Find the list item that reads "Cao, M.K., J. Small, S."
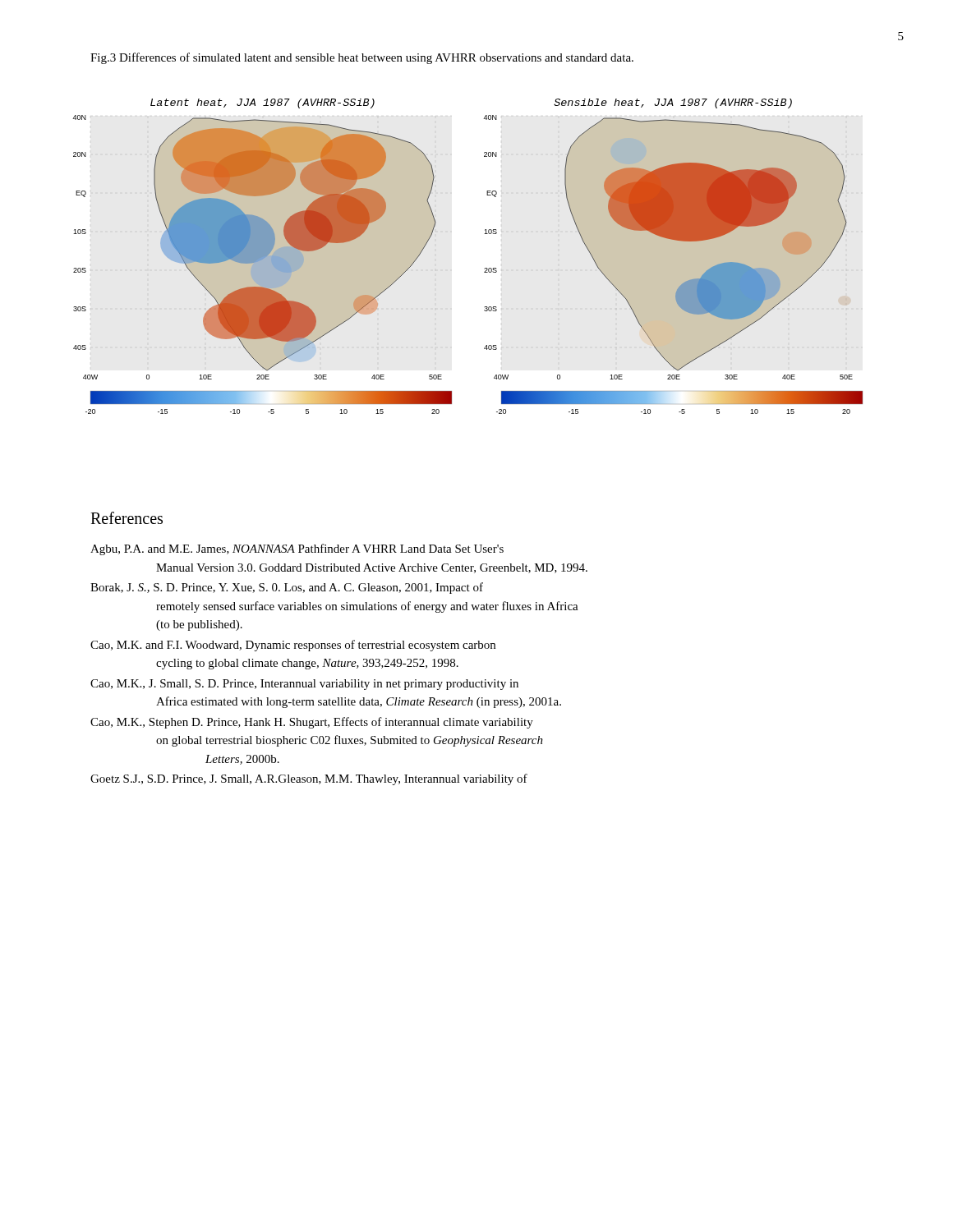Viewport: 953px width, 1232px height. (x=448, y=694)
